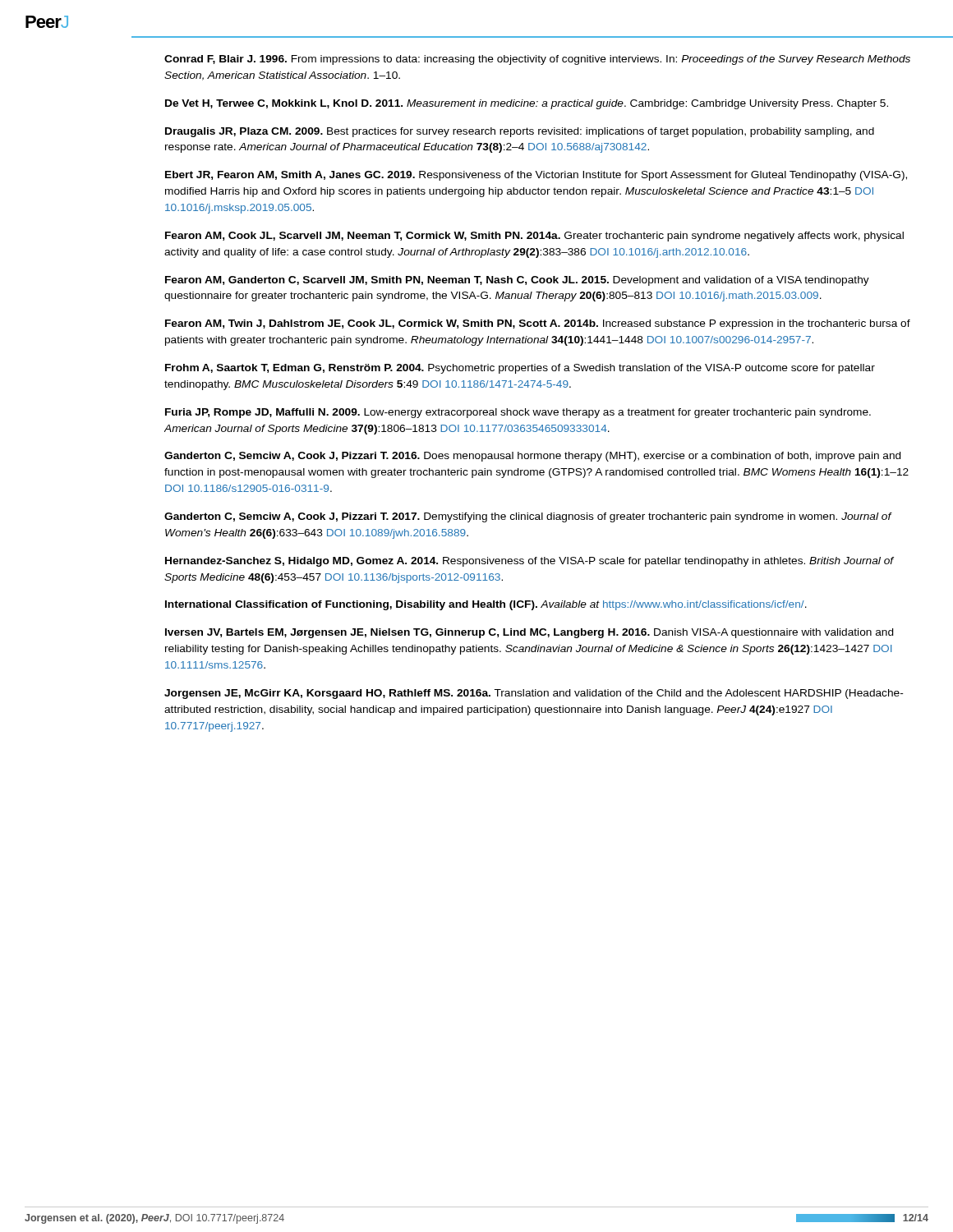Select the text starting "International Classification of"
Viewport: 953px width, 1232px height.
[486, 605]
